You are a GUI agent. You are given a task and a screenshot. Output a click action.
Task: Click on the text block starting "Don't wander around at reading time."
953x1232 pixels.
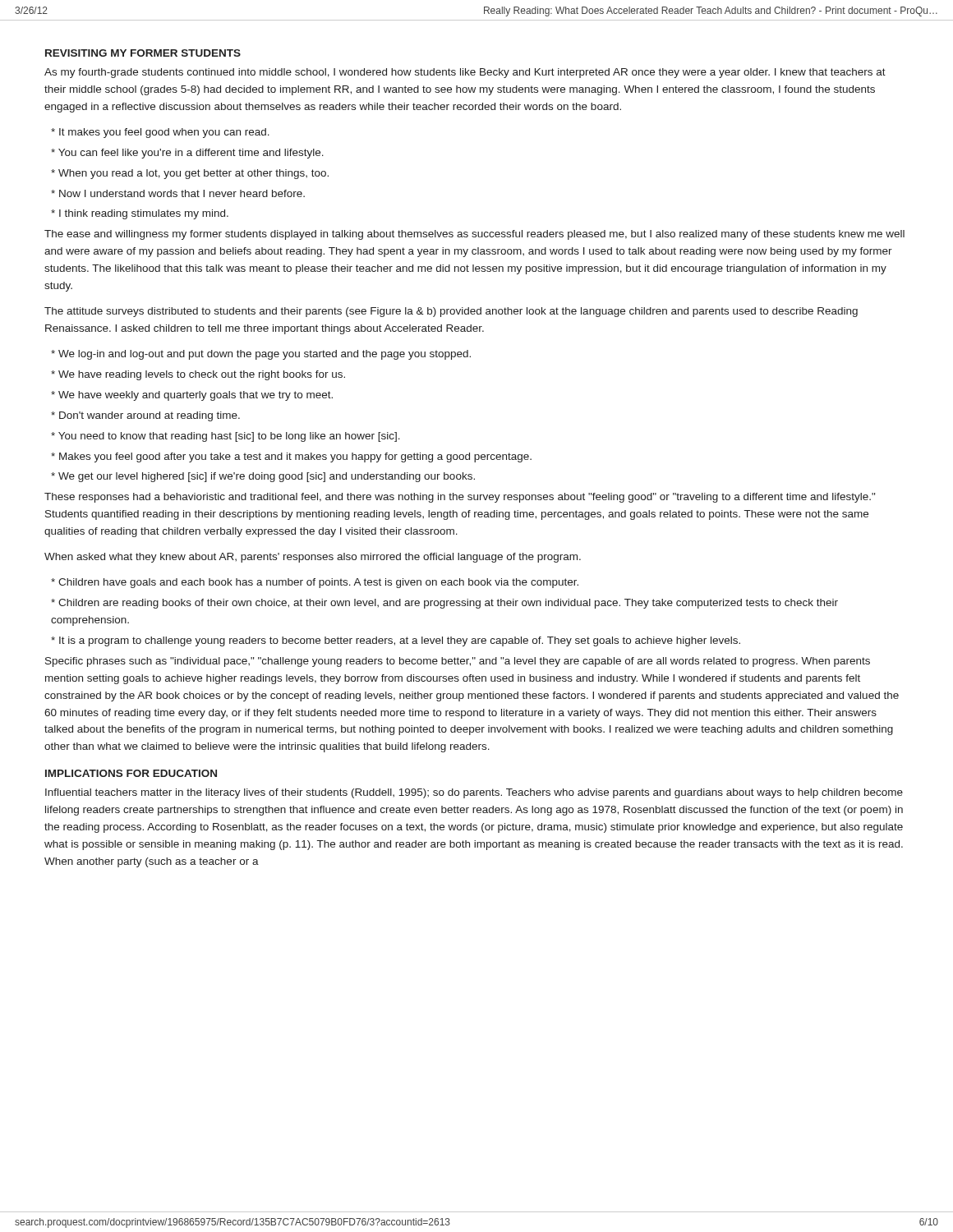[x=146, y=415]
